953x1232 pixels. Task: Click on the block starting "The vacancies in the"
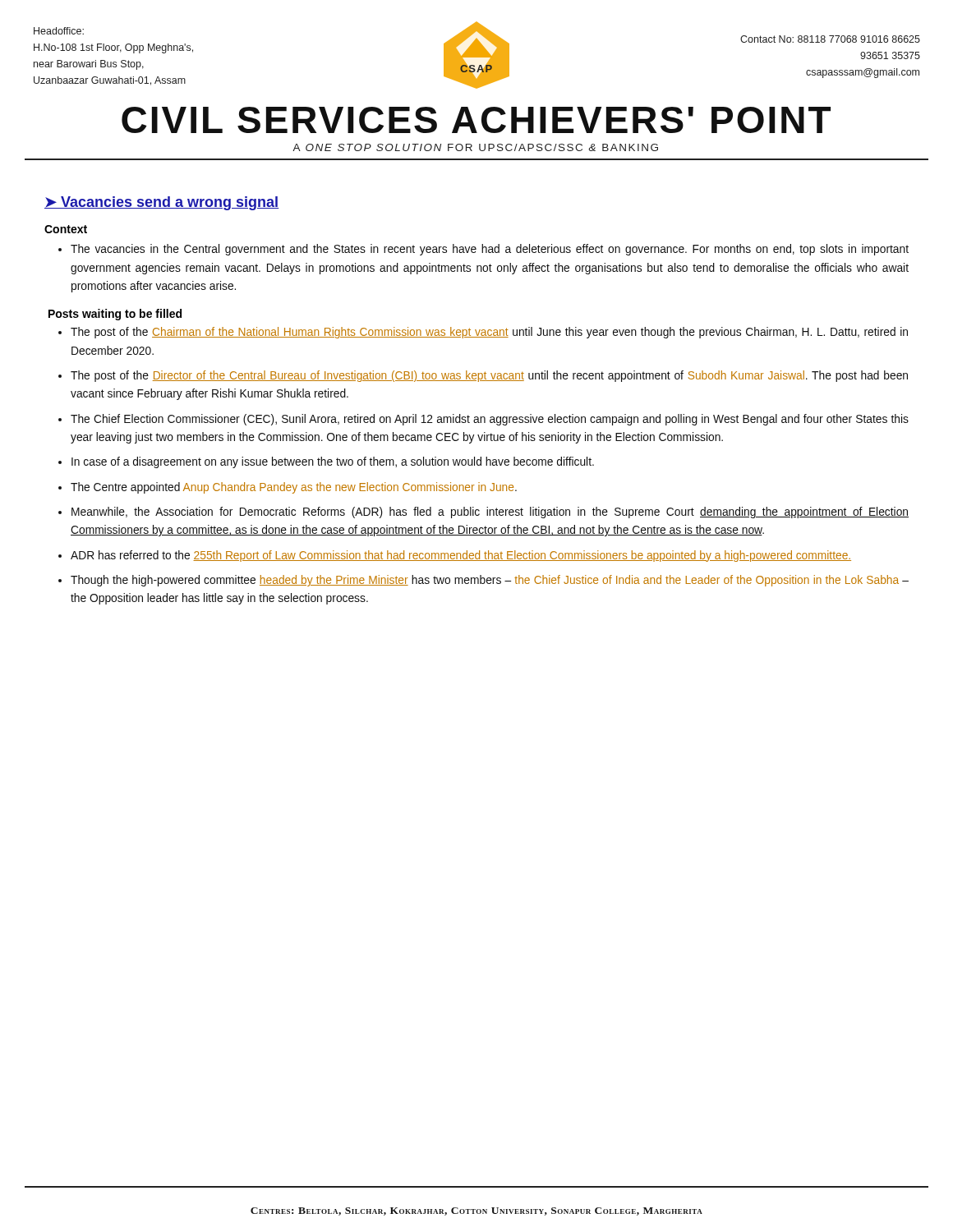490,268
